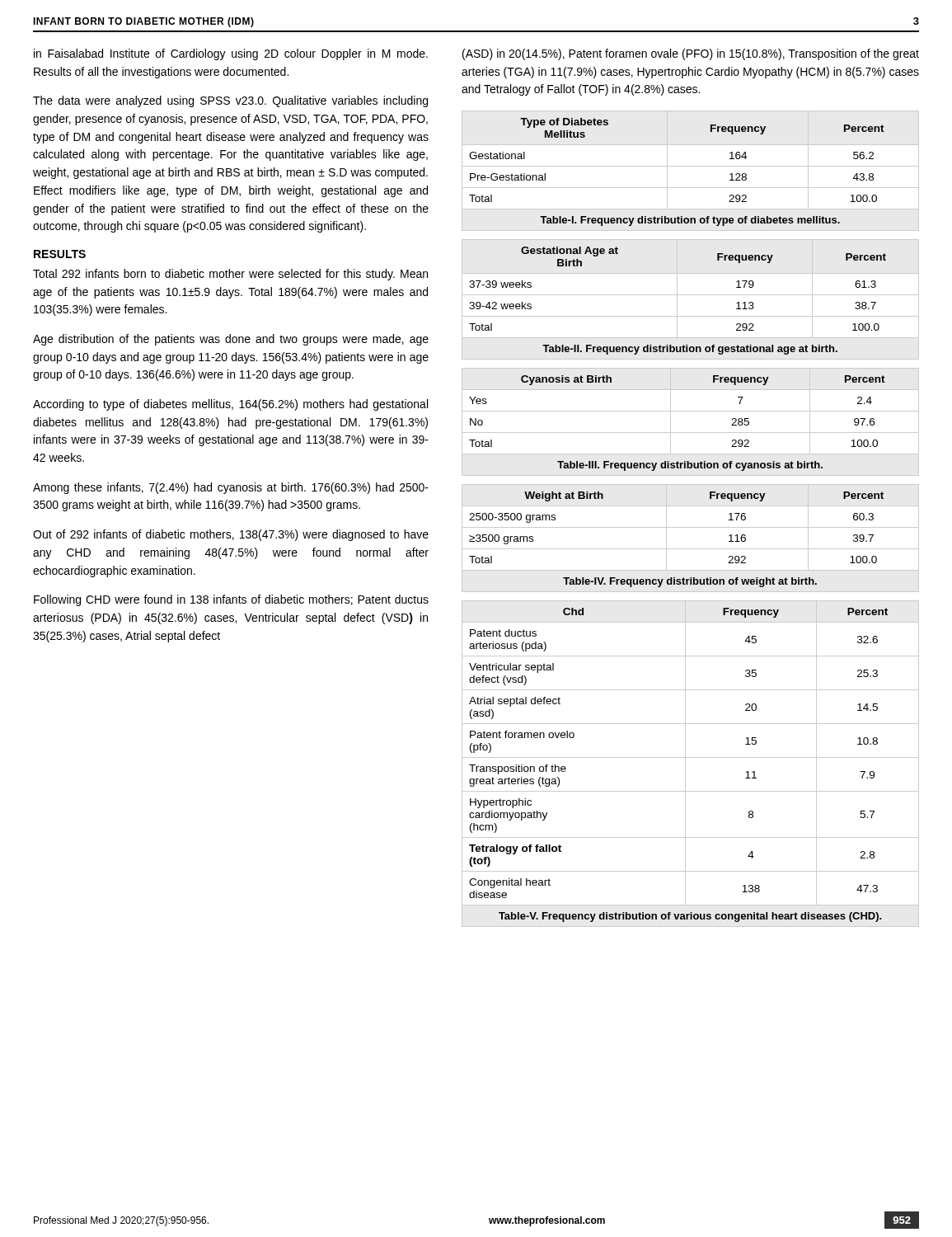Find the table that mentions "Weight at Birth"
The width and height of the screenshot is (952, 1237).
[x=690, y=538]
